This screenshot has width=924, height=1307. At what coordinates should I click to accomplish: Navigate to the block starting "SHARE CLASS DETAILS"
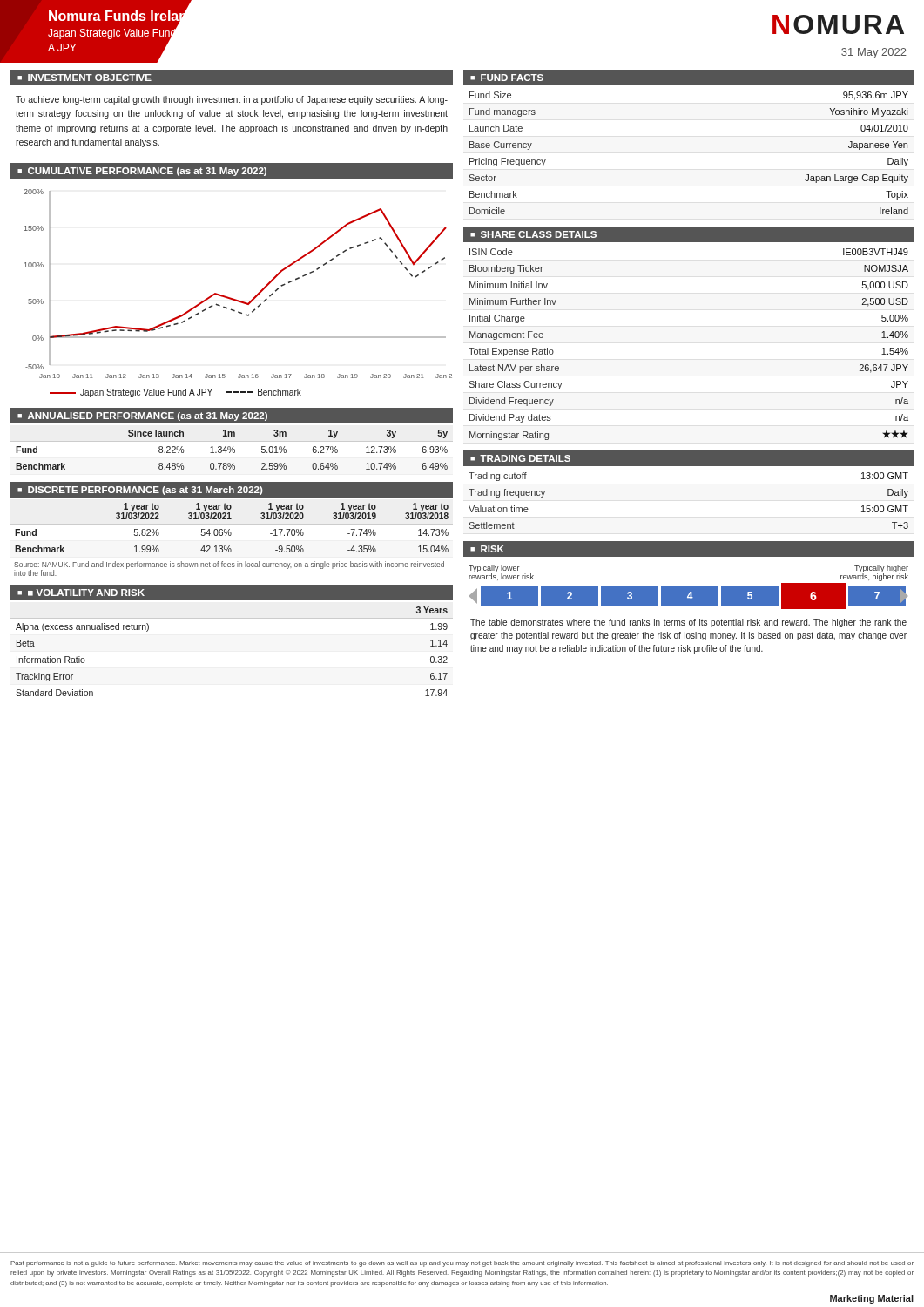pyautogui.click(x=688, y=234)
